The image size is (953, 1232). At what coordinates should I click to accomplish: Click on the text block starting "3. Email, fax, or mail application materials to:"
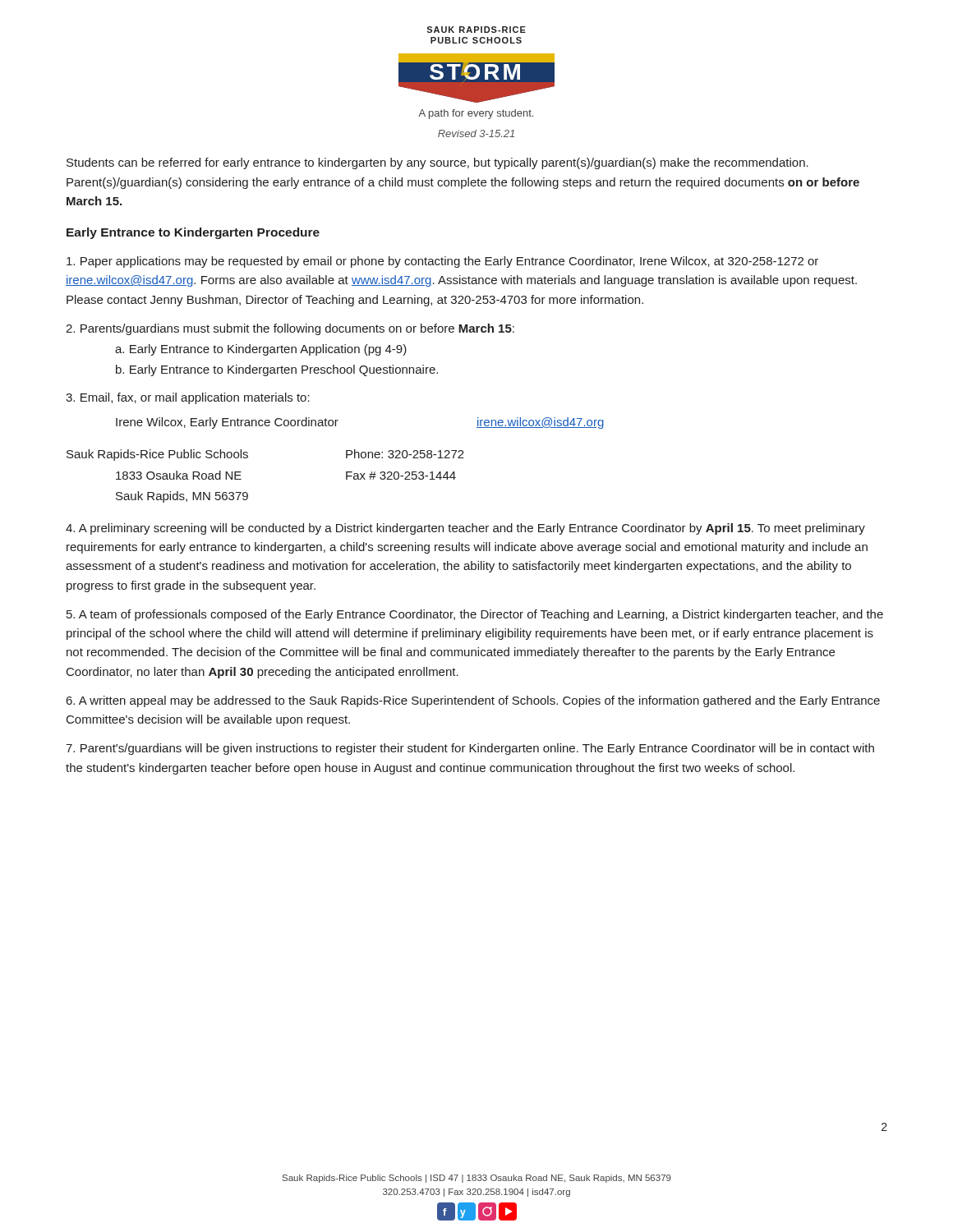click(476, 410)
